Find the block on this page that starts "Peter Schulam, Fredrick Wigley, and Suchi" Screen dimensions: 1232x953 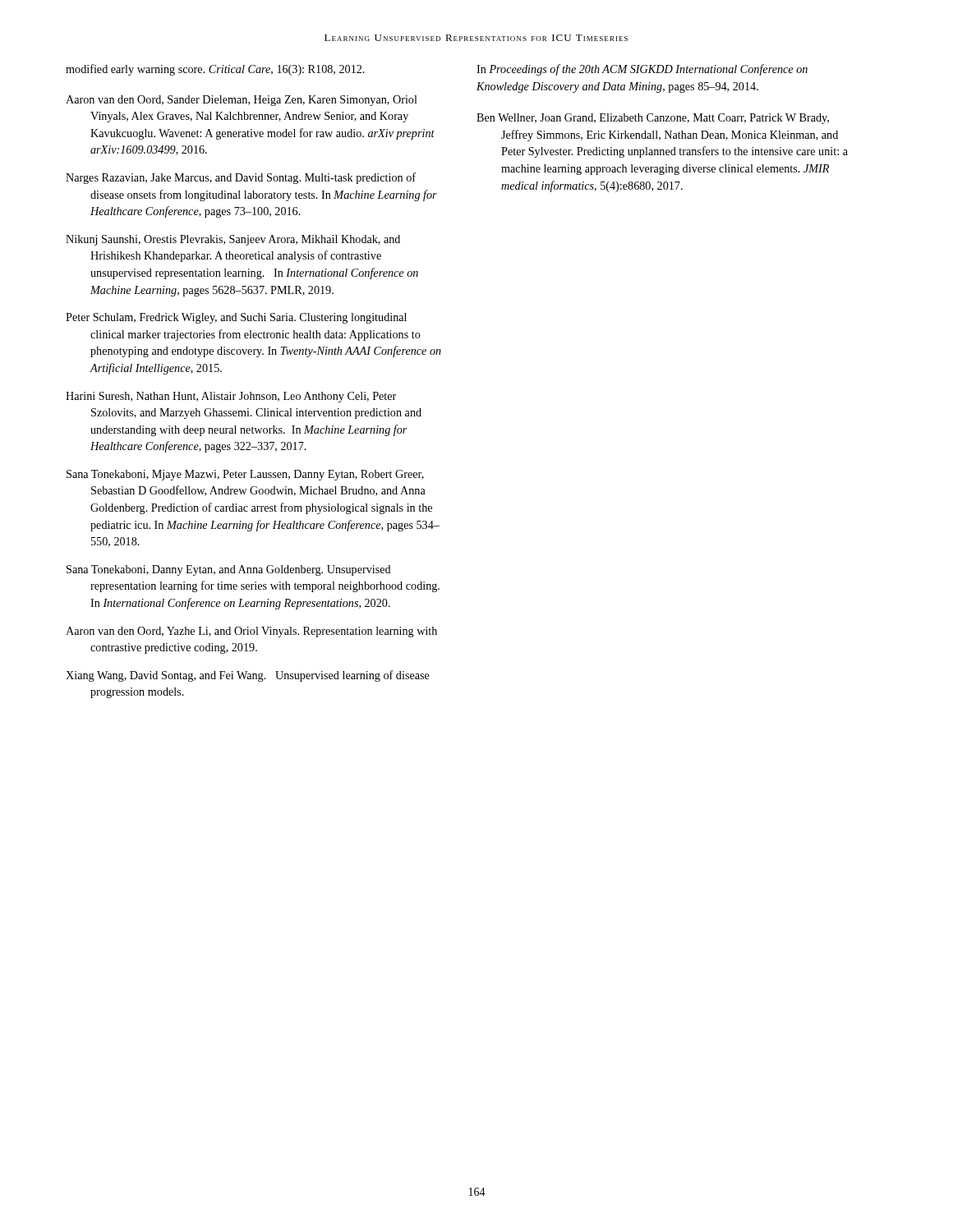[x=253, y=342]
